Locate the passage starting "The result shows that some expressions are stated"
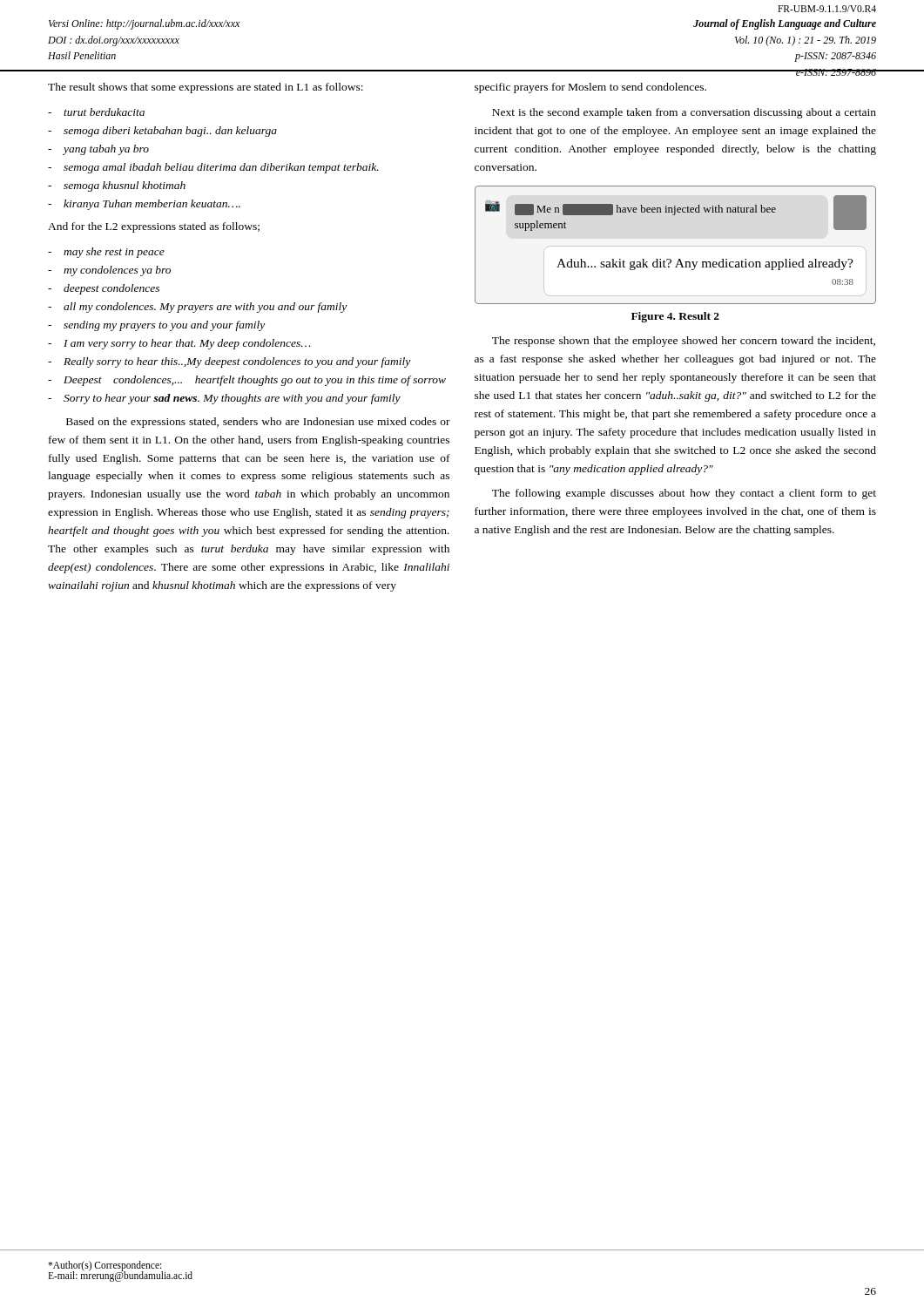 click(x=249, y=88)
